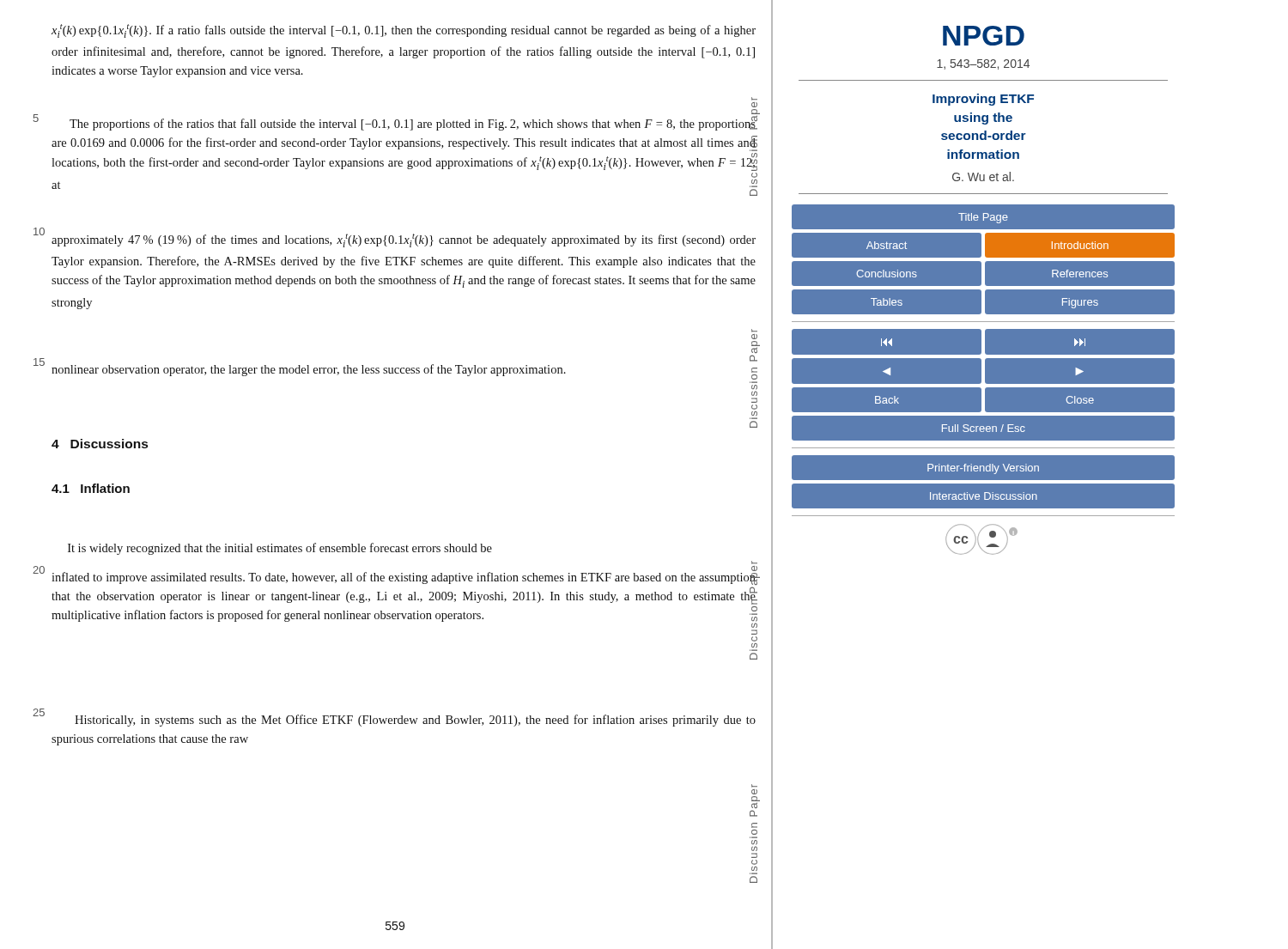Screen dimensions: 949x1288
Task: Find the logo
Action: 983,541
